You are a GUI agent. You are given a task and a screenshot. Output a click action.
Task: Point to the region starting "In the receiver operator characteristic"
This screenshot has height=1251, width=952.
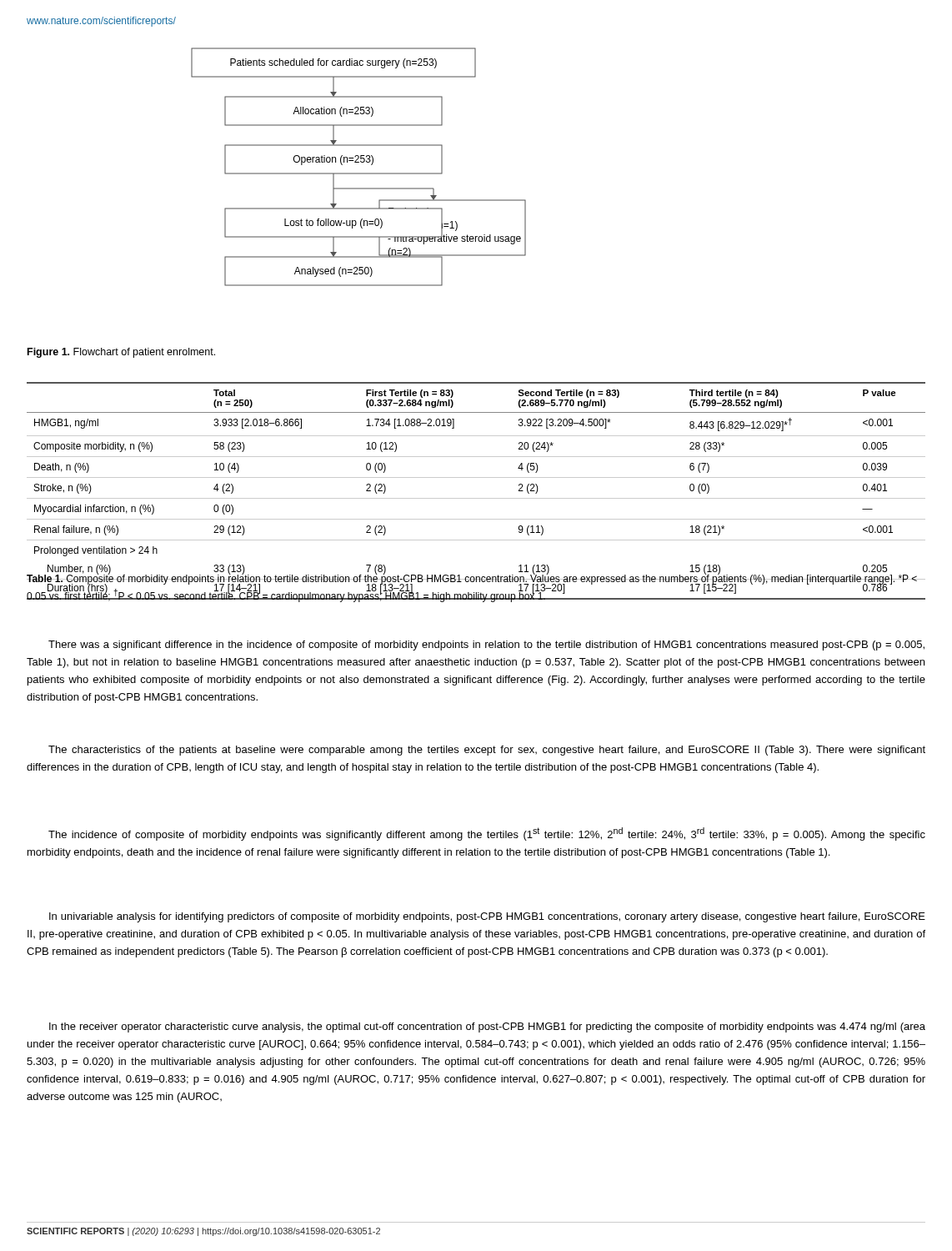[x=476, y=1061]
